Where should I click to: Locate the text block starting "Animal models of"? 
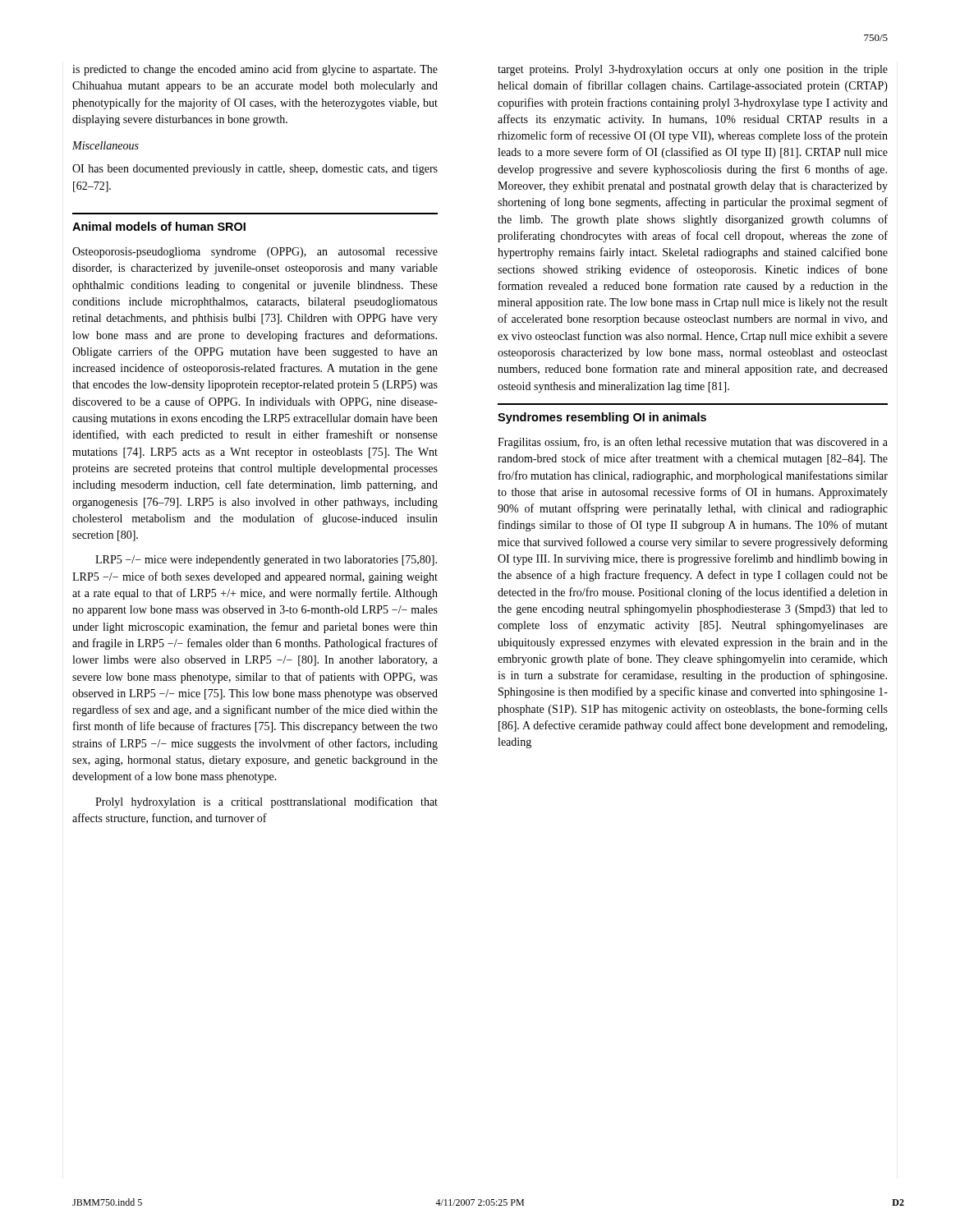(159, 227)
